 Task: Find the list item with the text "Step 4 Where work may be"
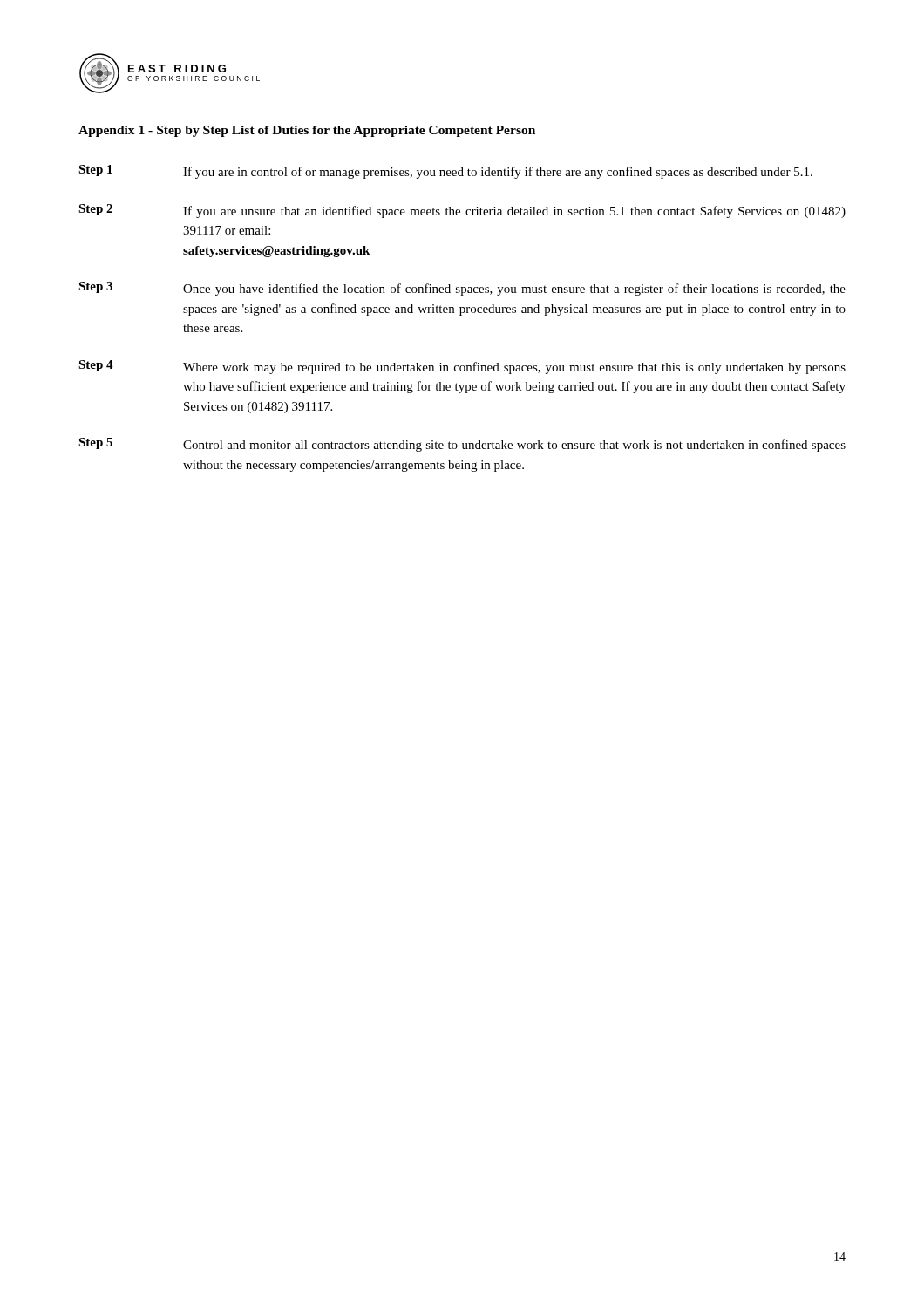(x=462, y=387)
